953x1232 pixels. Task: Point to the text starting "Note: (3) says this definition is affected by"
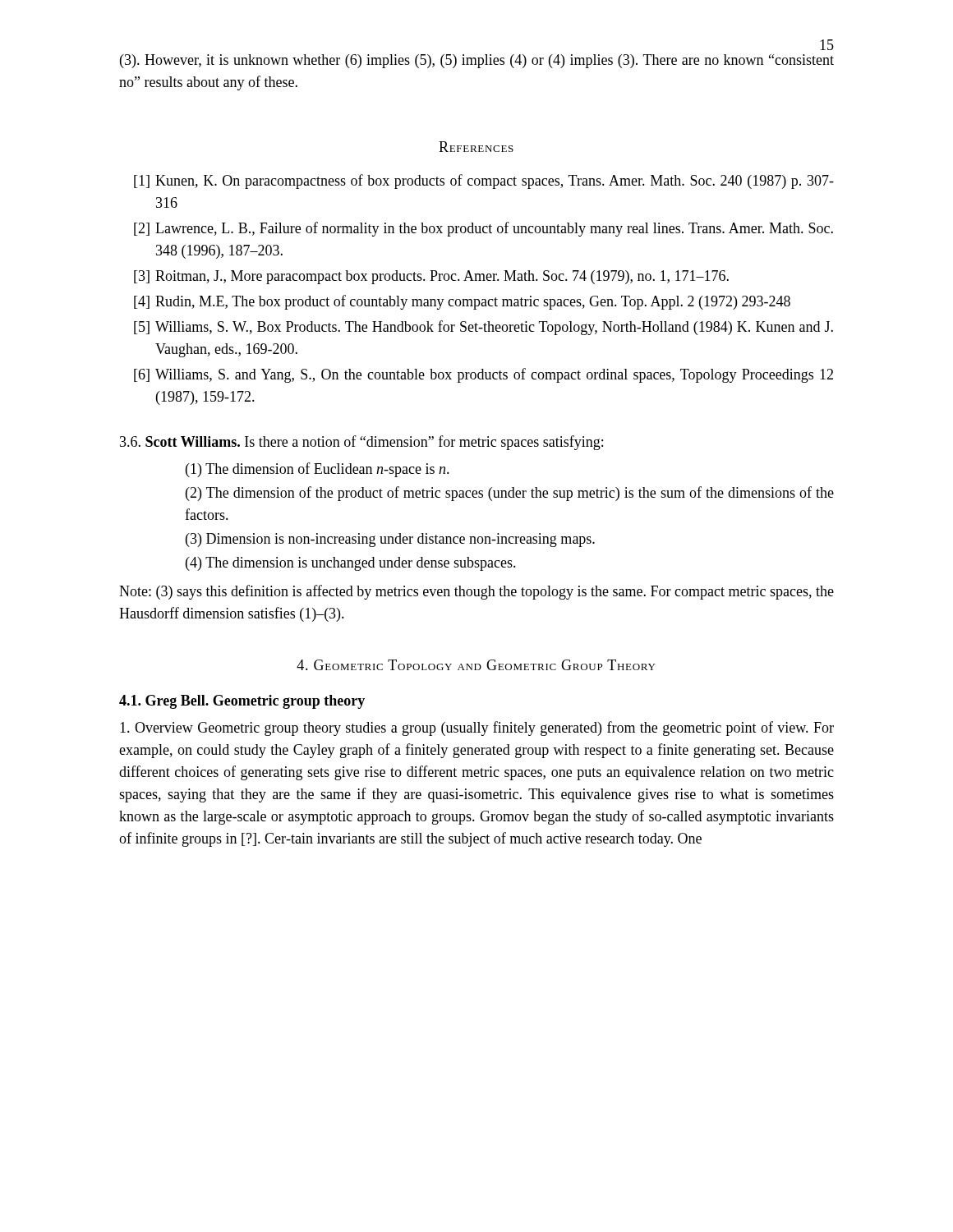click(x=476, y=602)
